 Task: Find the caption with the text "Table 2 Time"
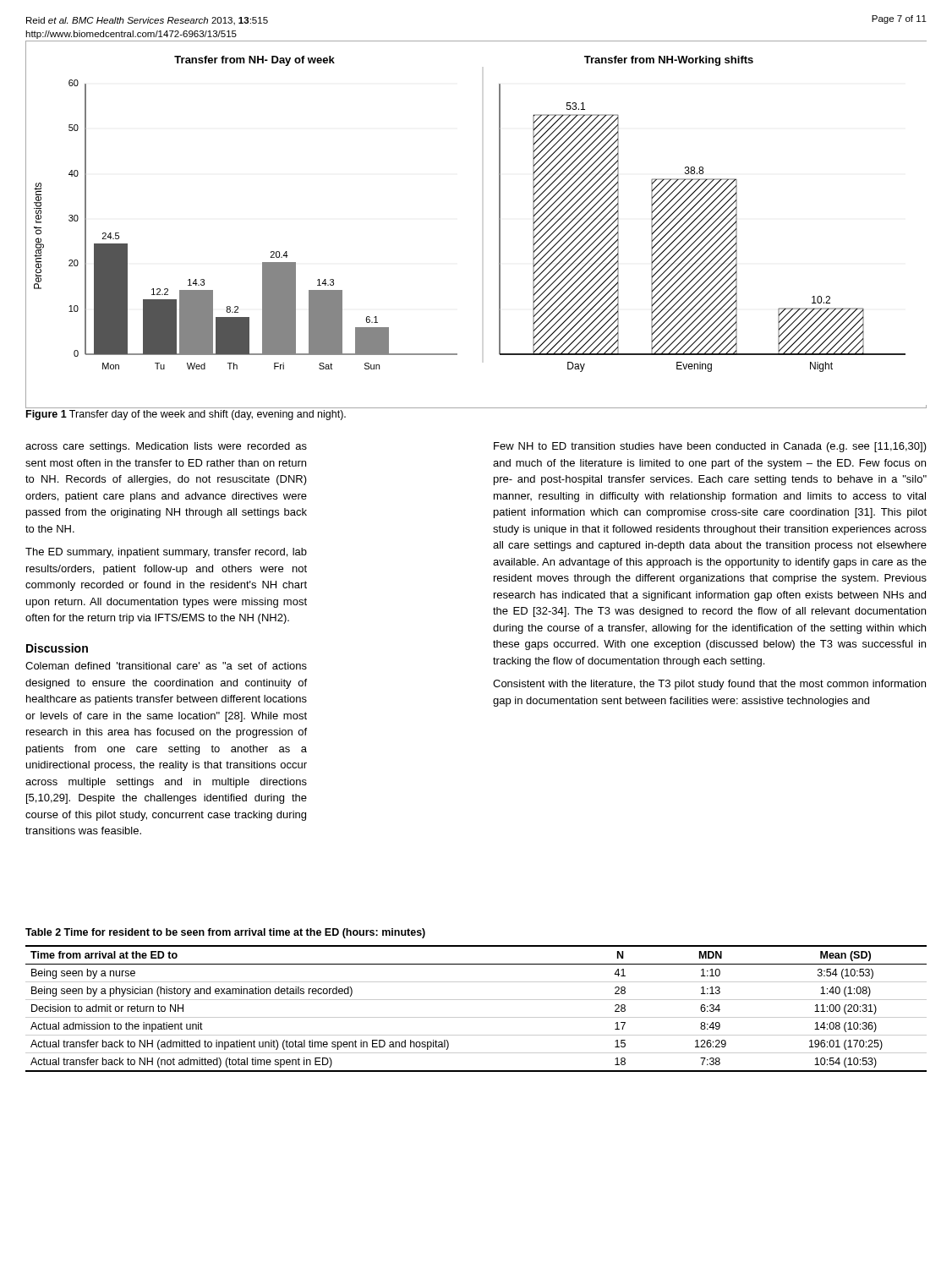[x=225, y=932]
